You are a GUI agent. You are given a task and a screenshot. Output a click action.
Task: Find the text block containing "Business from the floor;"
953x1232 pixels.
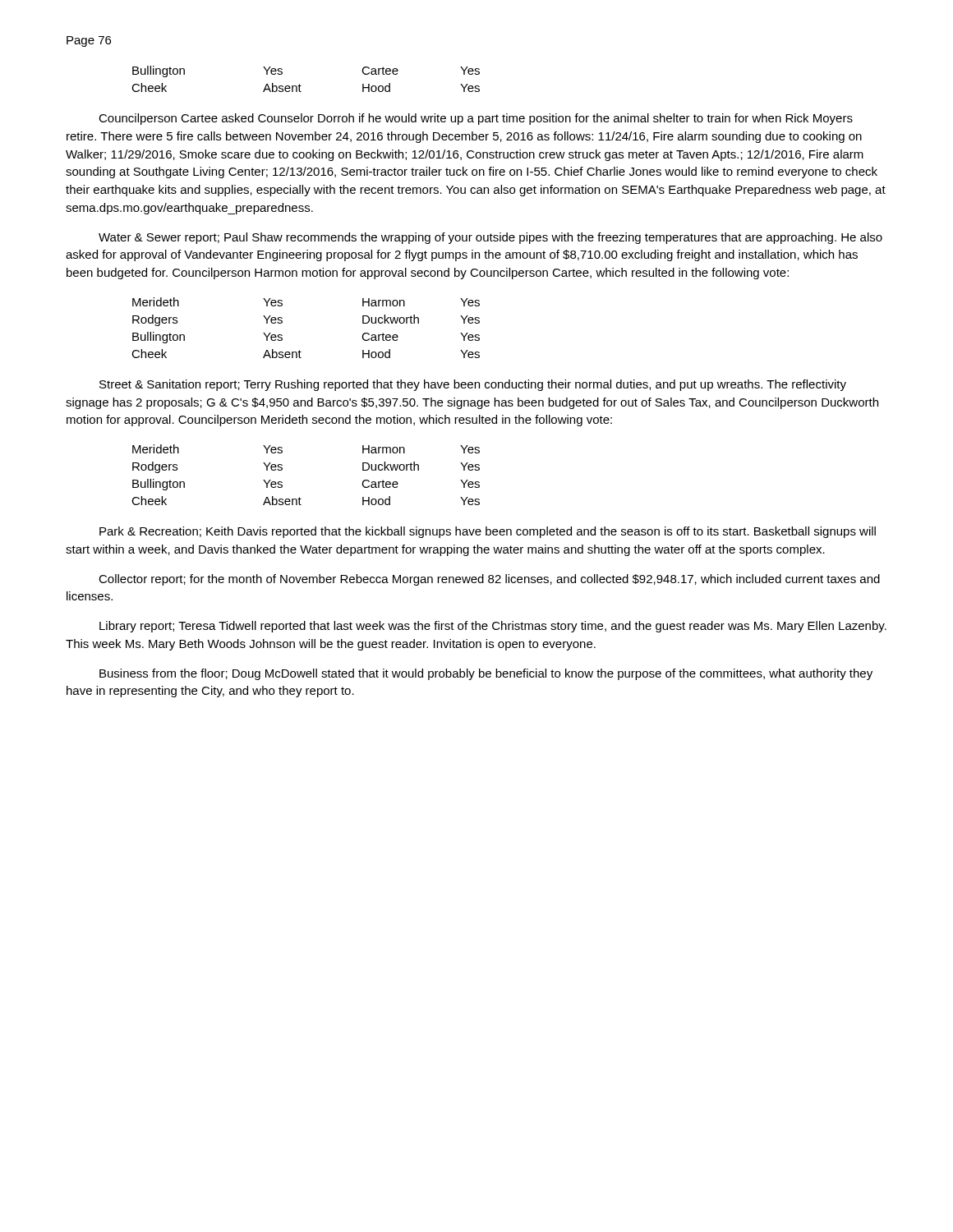(x=469, y=682)
